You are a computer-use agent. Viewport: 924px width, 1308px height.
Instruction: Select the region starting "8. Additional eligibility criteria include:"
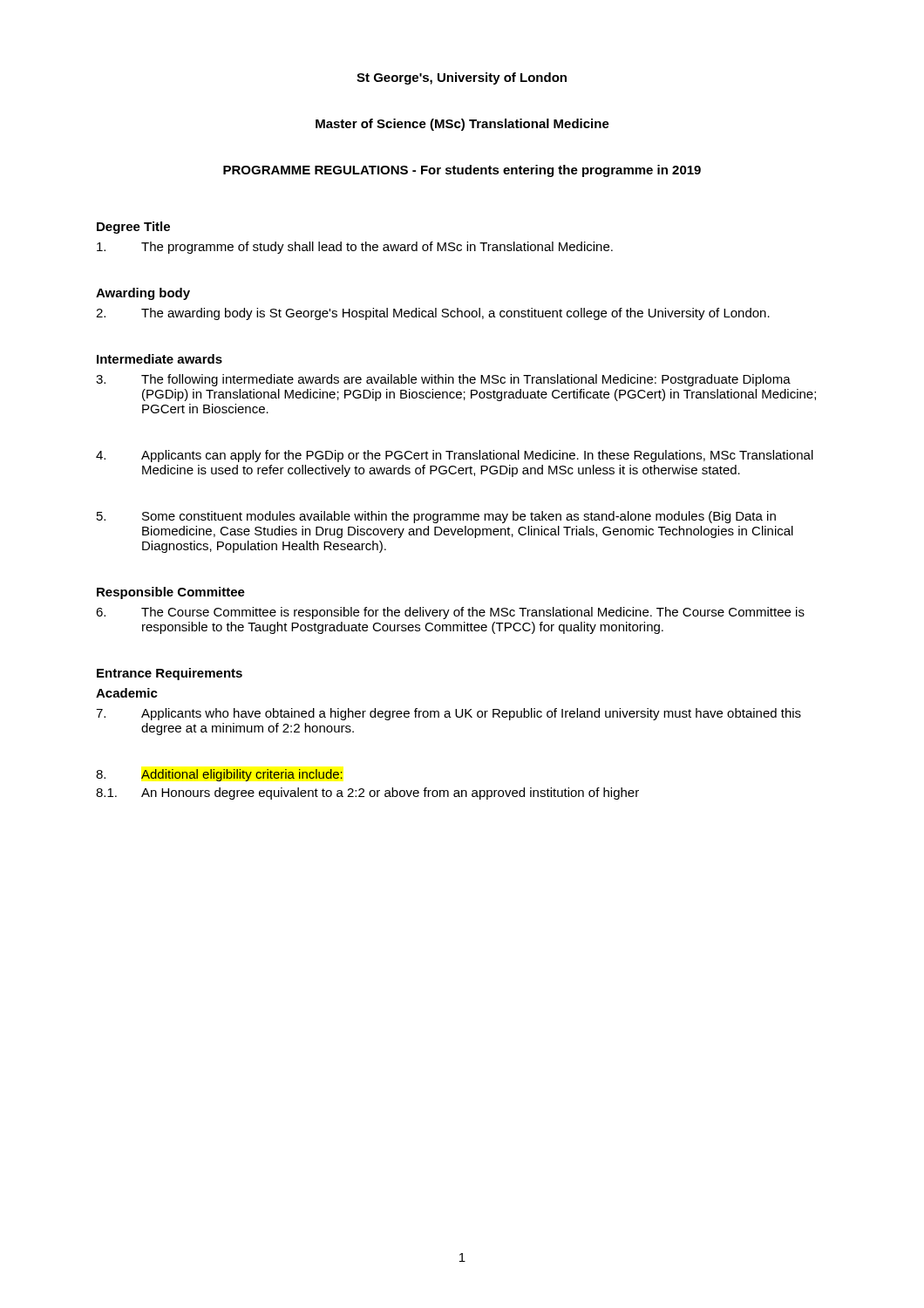219,775
